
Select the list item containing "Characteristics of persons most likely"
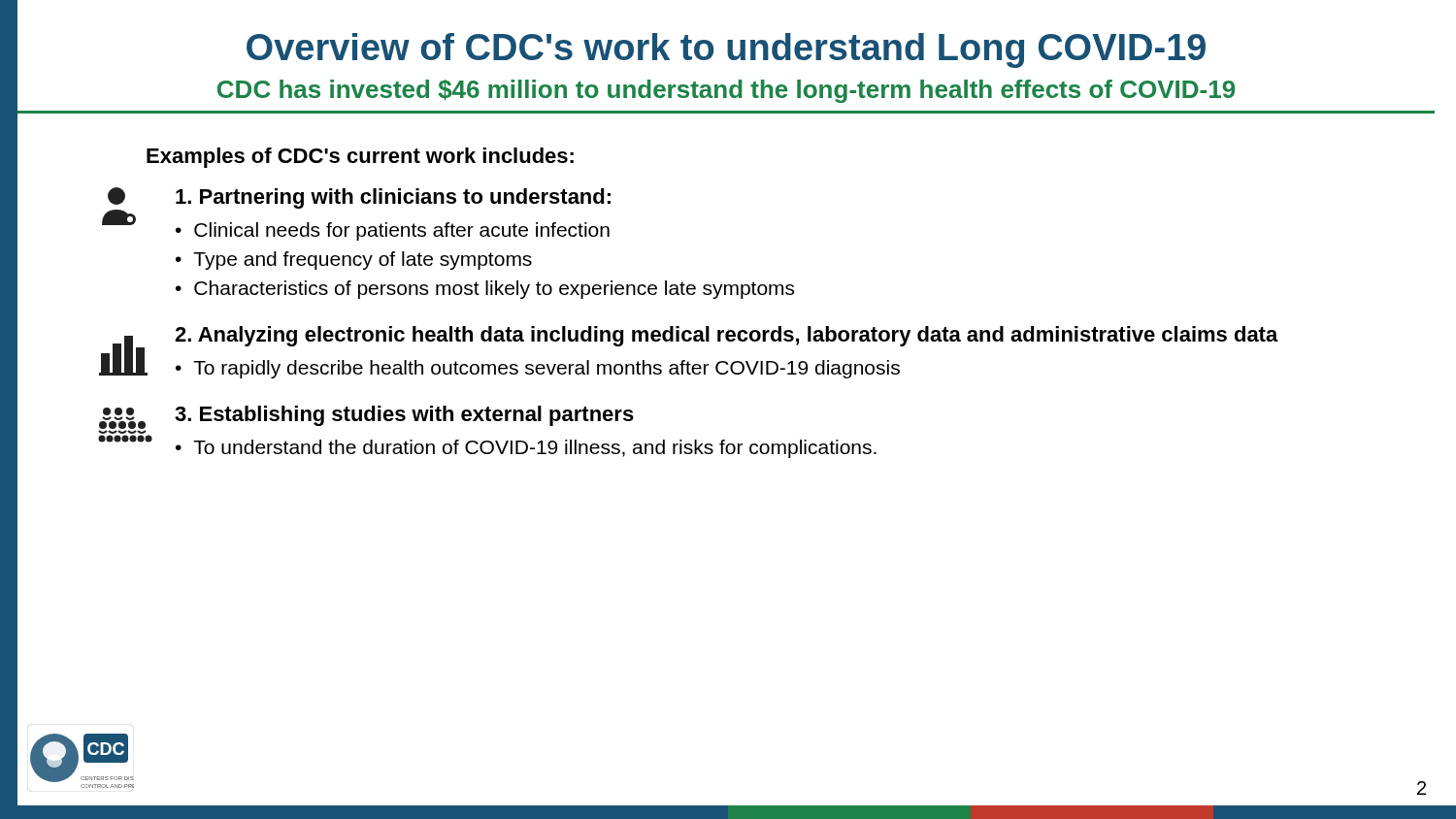pos(494,288)
